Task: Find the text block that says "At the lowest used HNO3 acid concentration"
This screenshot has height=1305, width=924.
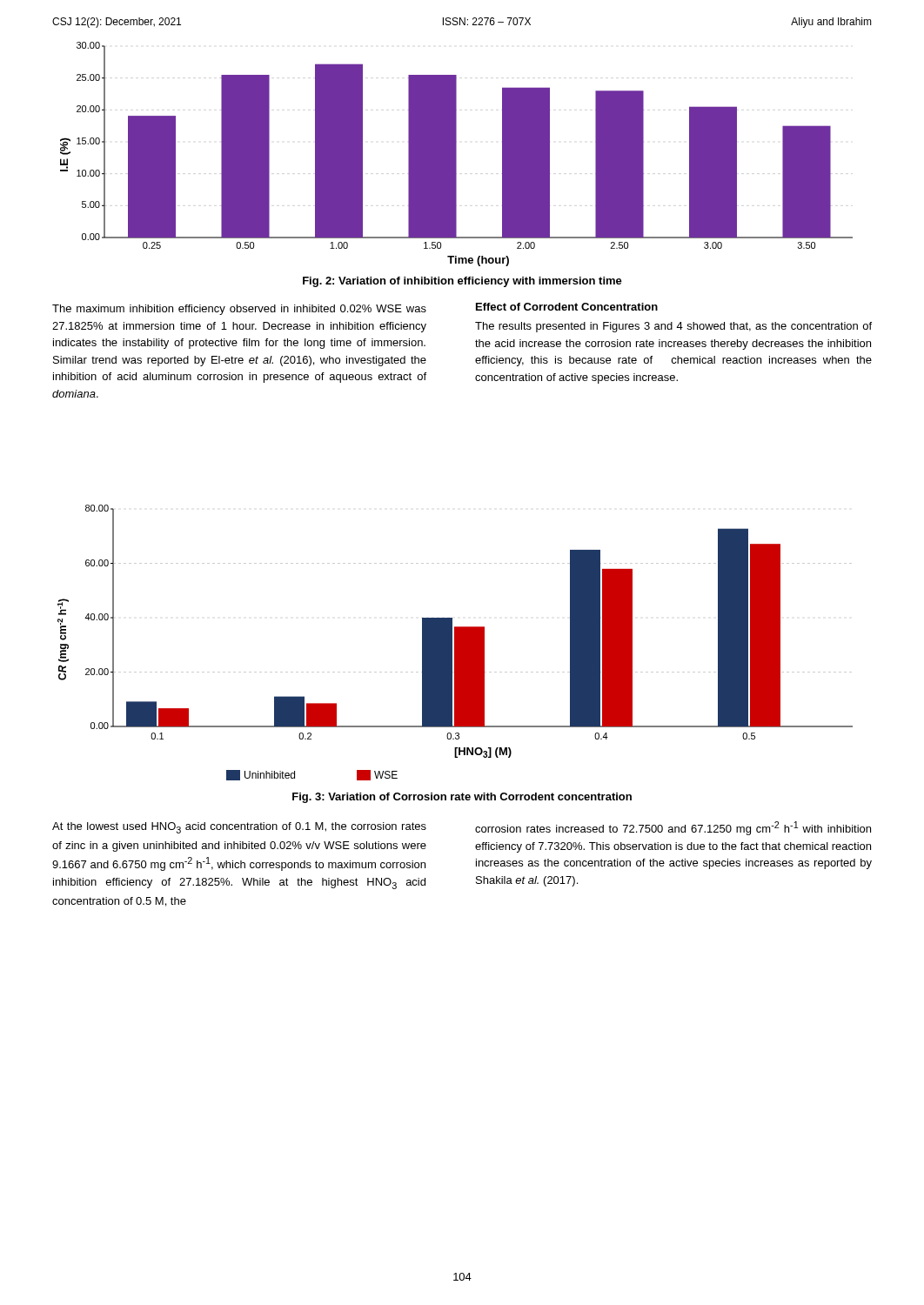Action: 239,863
